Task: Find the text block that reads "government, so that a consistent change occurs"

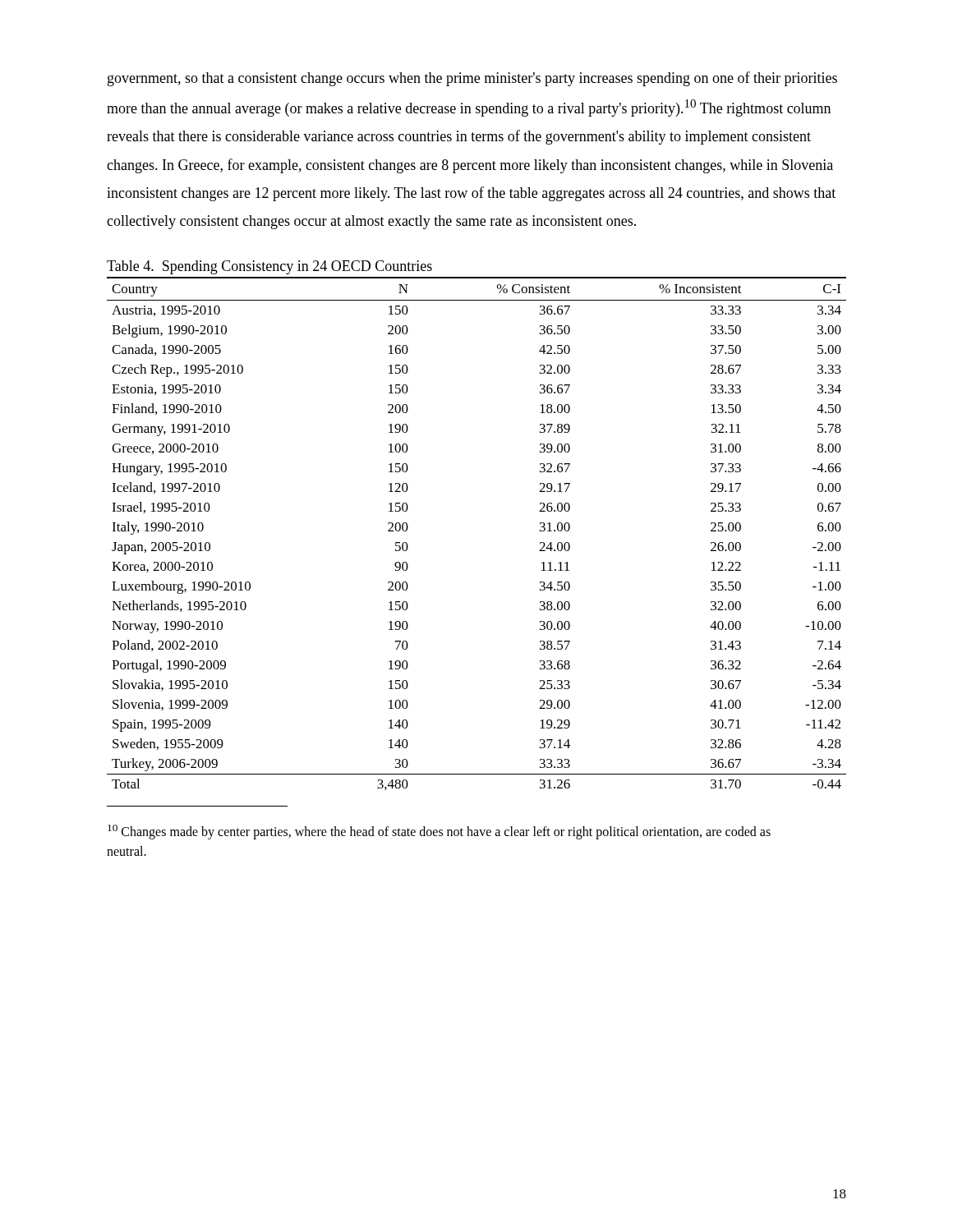Action: pyautogui.click(x=476, y=150)
